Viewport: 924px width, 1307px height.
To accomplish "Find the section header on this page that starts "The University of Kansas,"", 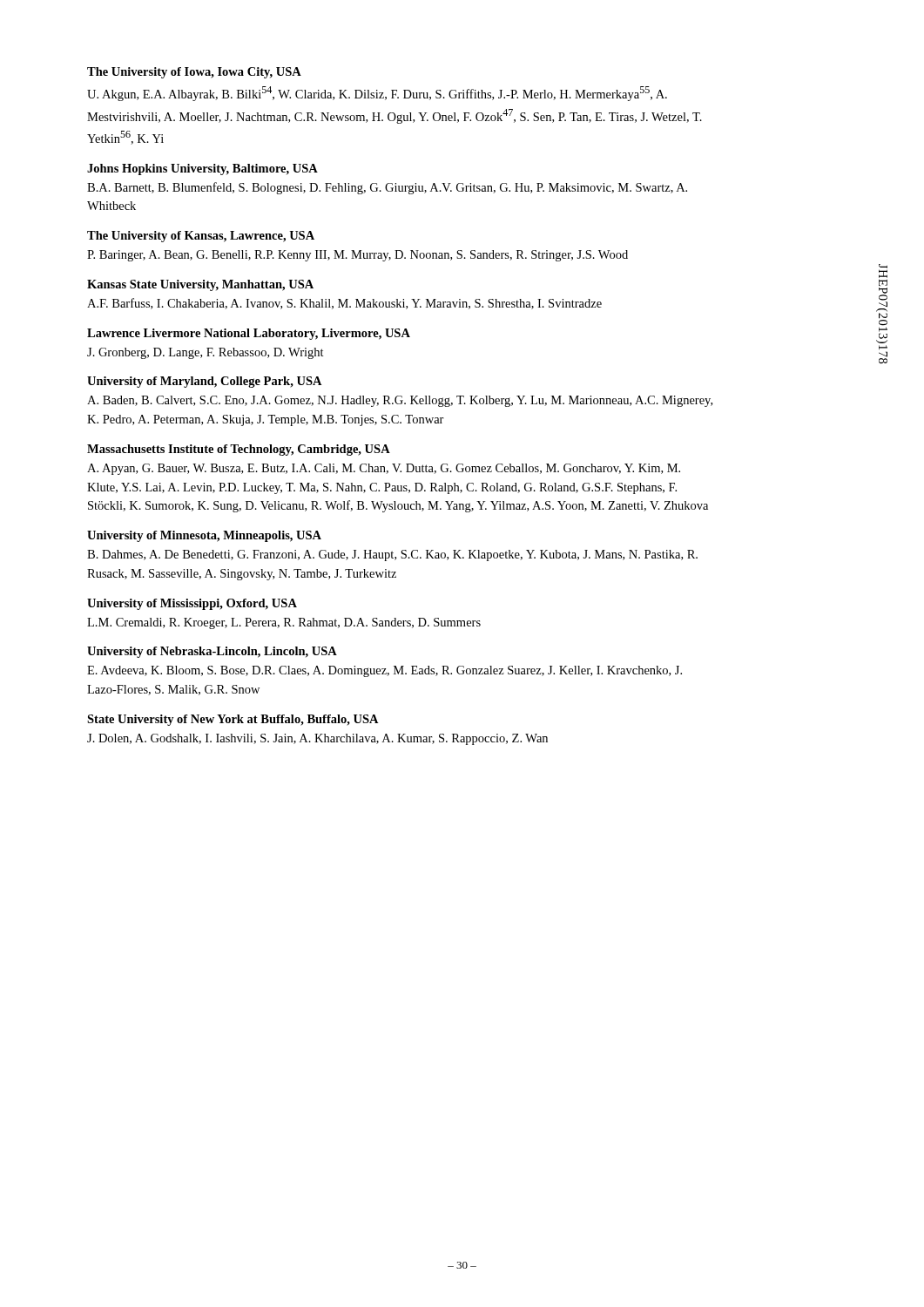I will pyautogui.click(x=201, y=235).
